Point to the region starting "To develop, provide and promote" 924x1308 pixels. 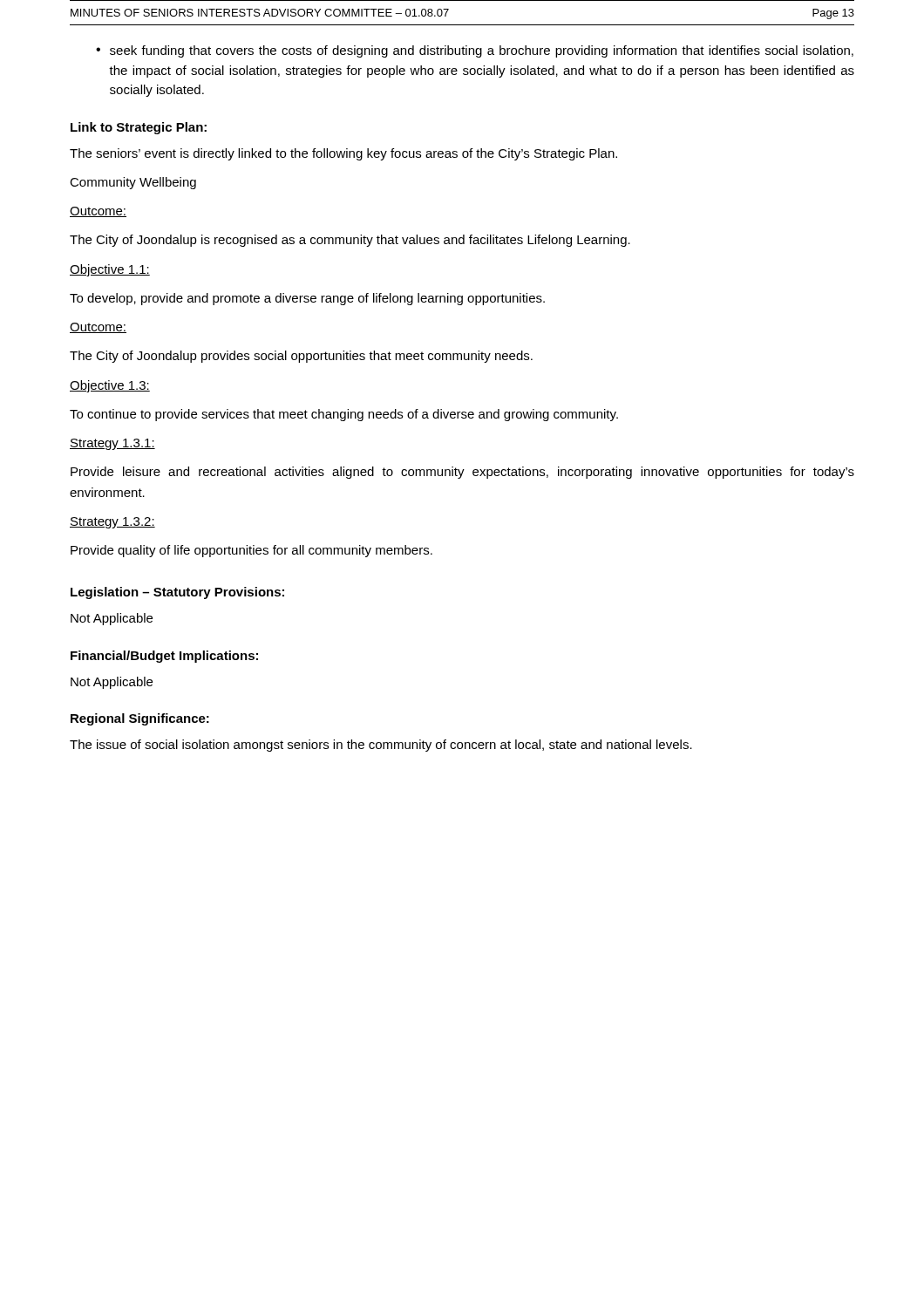(x=308, y=298)
